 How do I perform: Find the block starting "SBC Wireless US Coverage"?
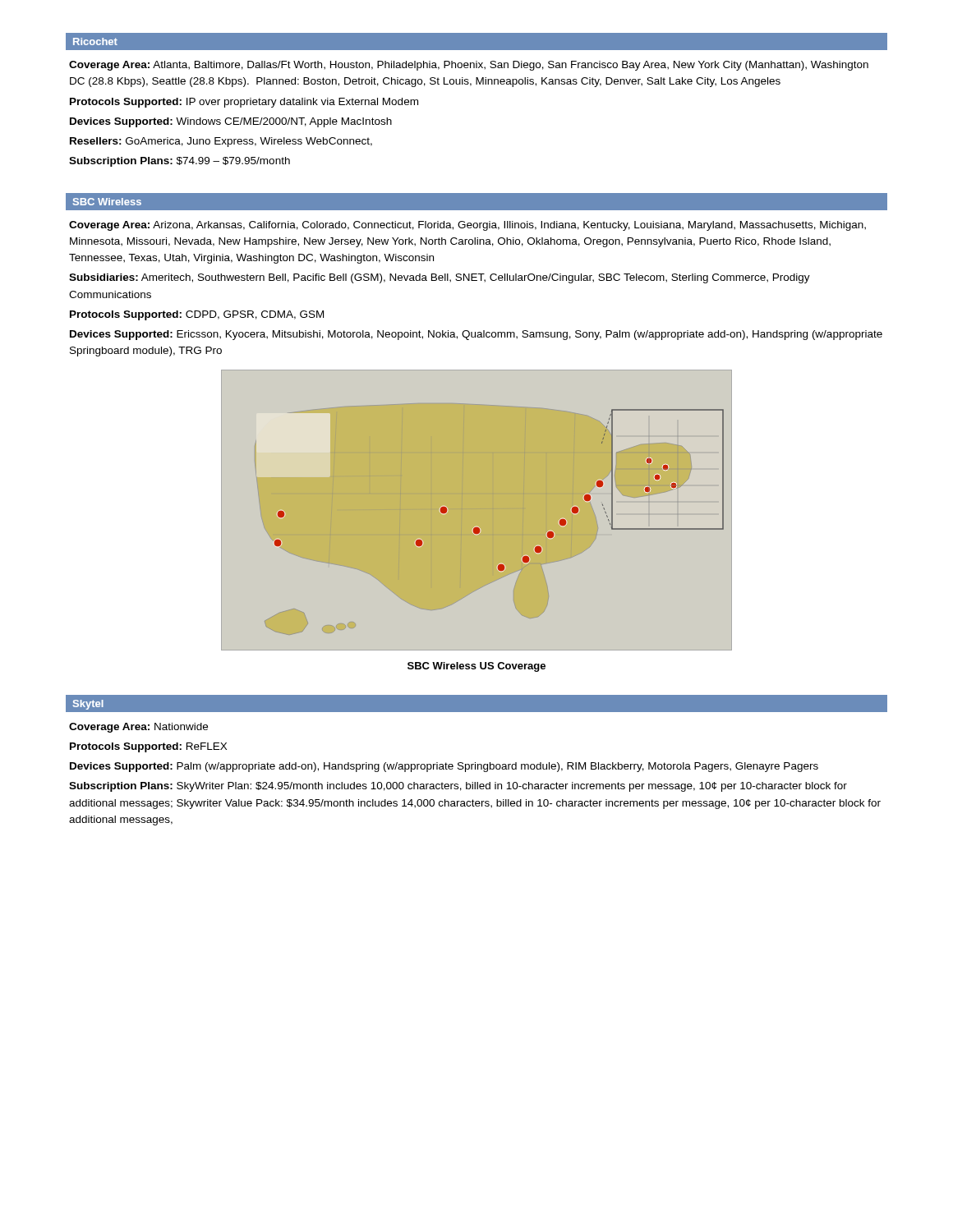point(476,665)
